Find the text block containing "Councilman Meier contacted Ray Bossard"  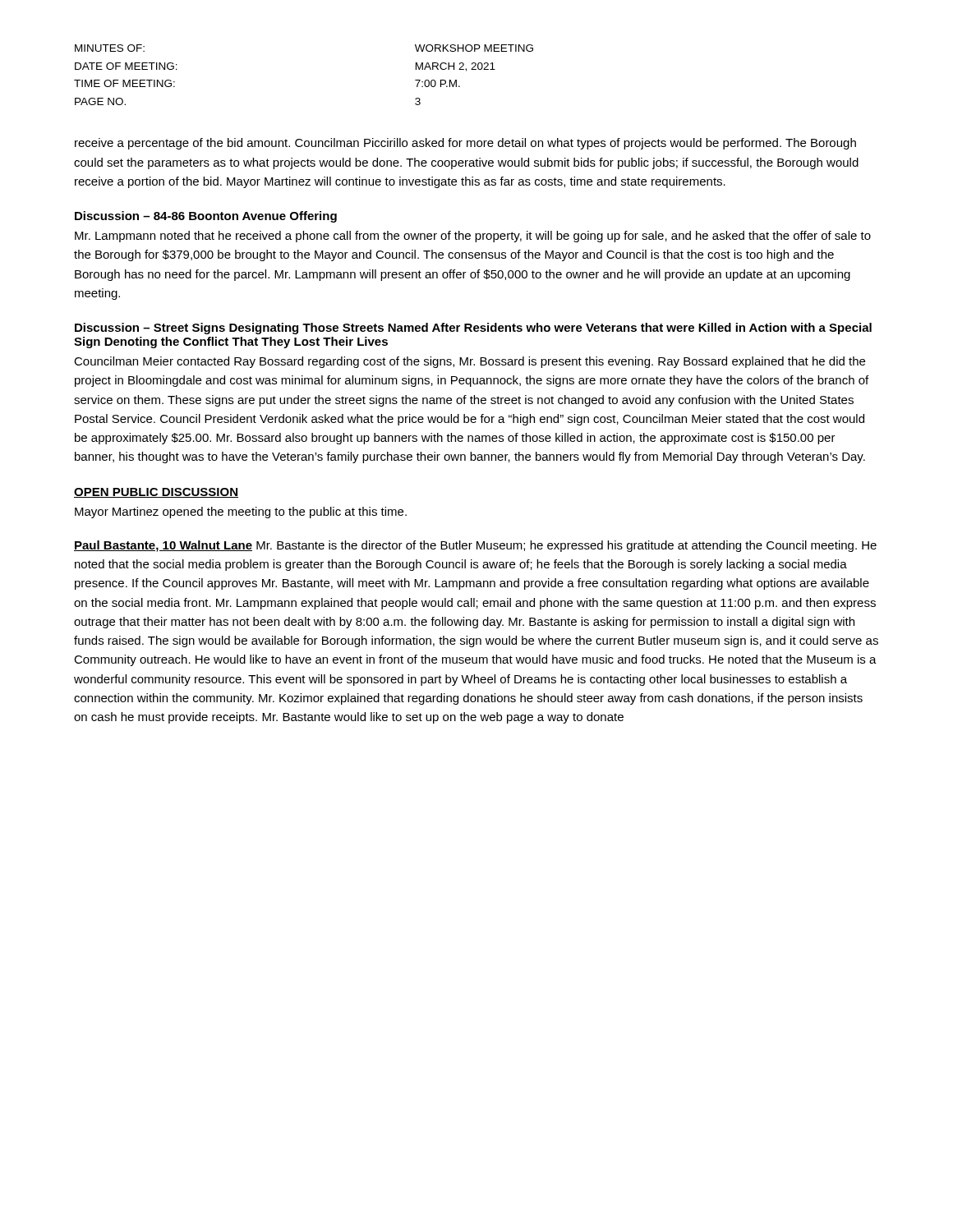471,409
